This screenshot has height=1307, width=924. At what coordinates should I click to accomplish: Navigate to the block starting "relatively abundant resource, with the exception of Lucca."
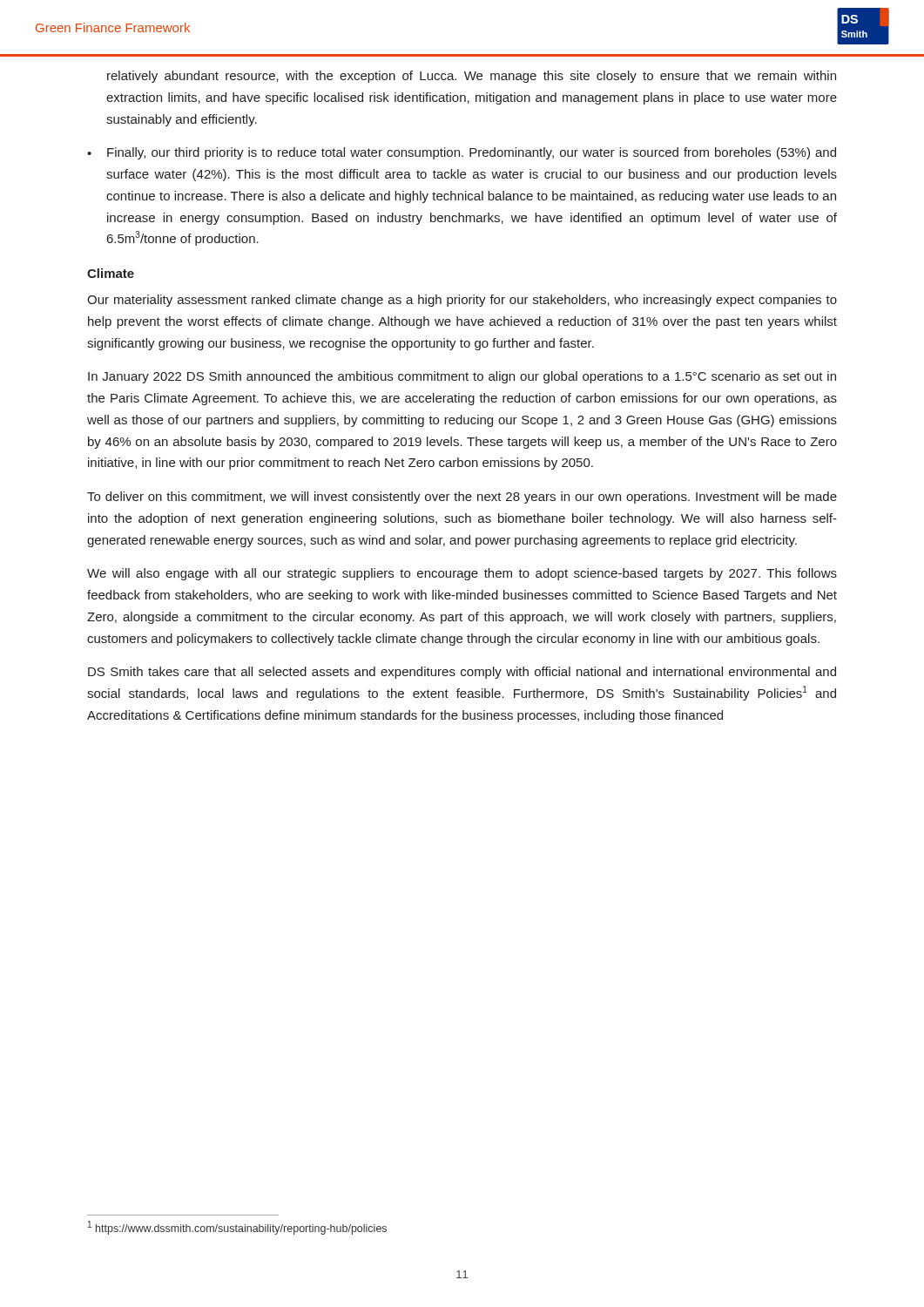coord(472,97)
